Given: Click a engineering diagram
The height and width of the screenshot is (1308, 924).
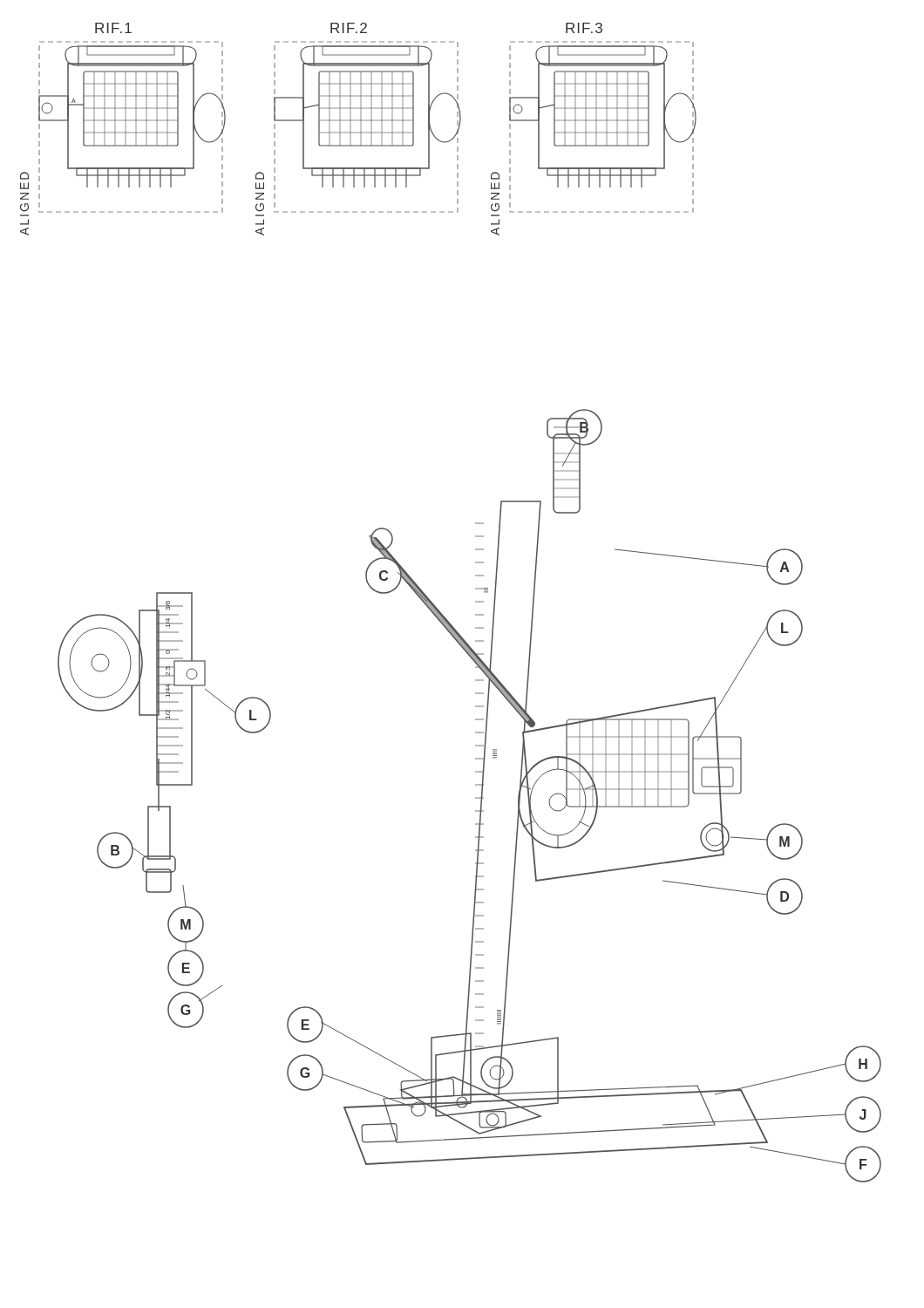Looking at the screenshot, I should (462, 654).
